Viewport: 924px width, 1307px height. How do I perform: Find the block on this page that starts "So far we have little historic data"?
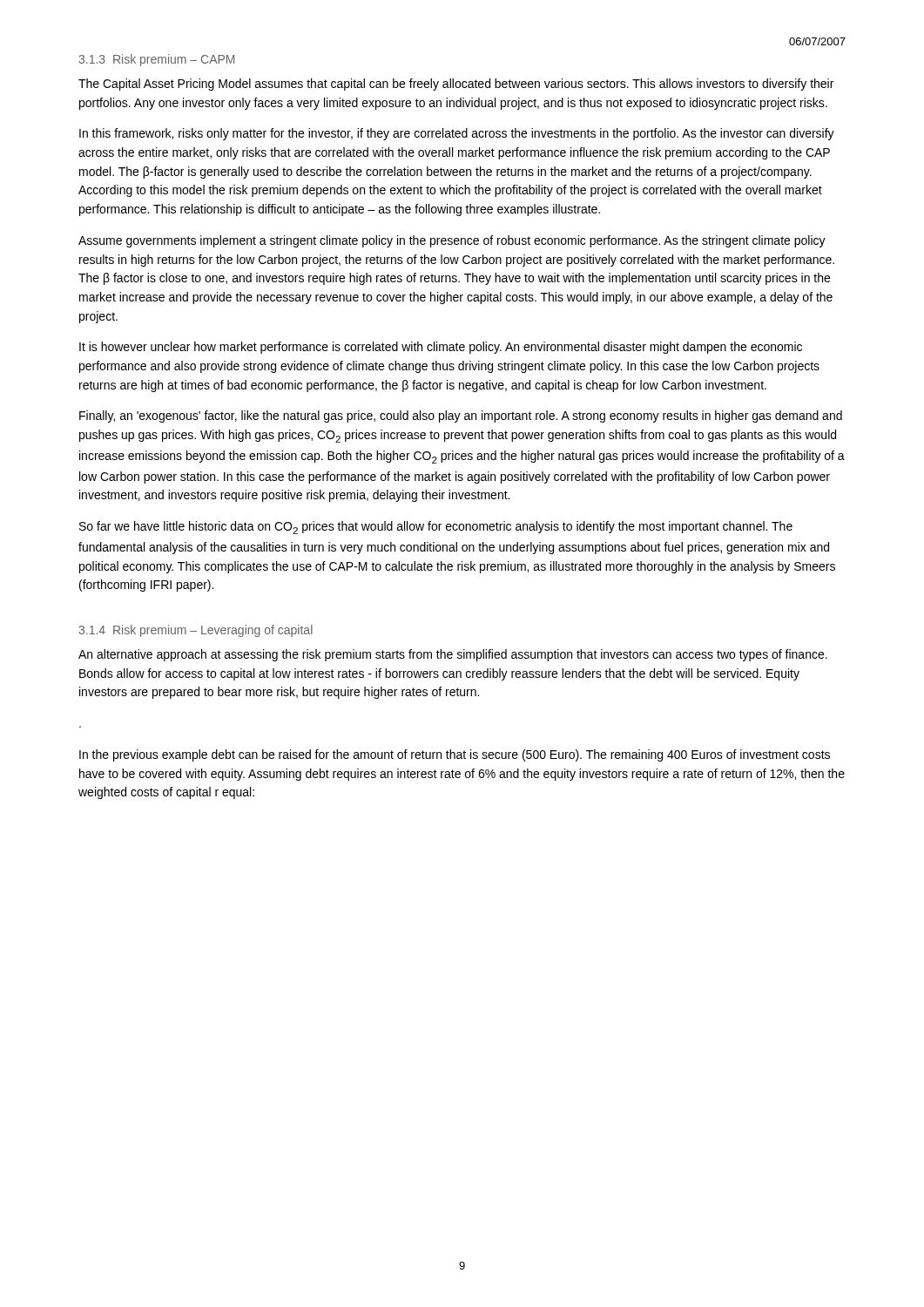pyautogui.click(x=457, y=556)
